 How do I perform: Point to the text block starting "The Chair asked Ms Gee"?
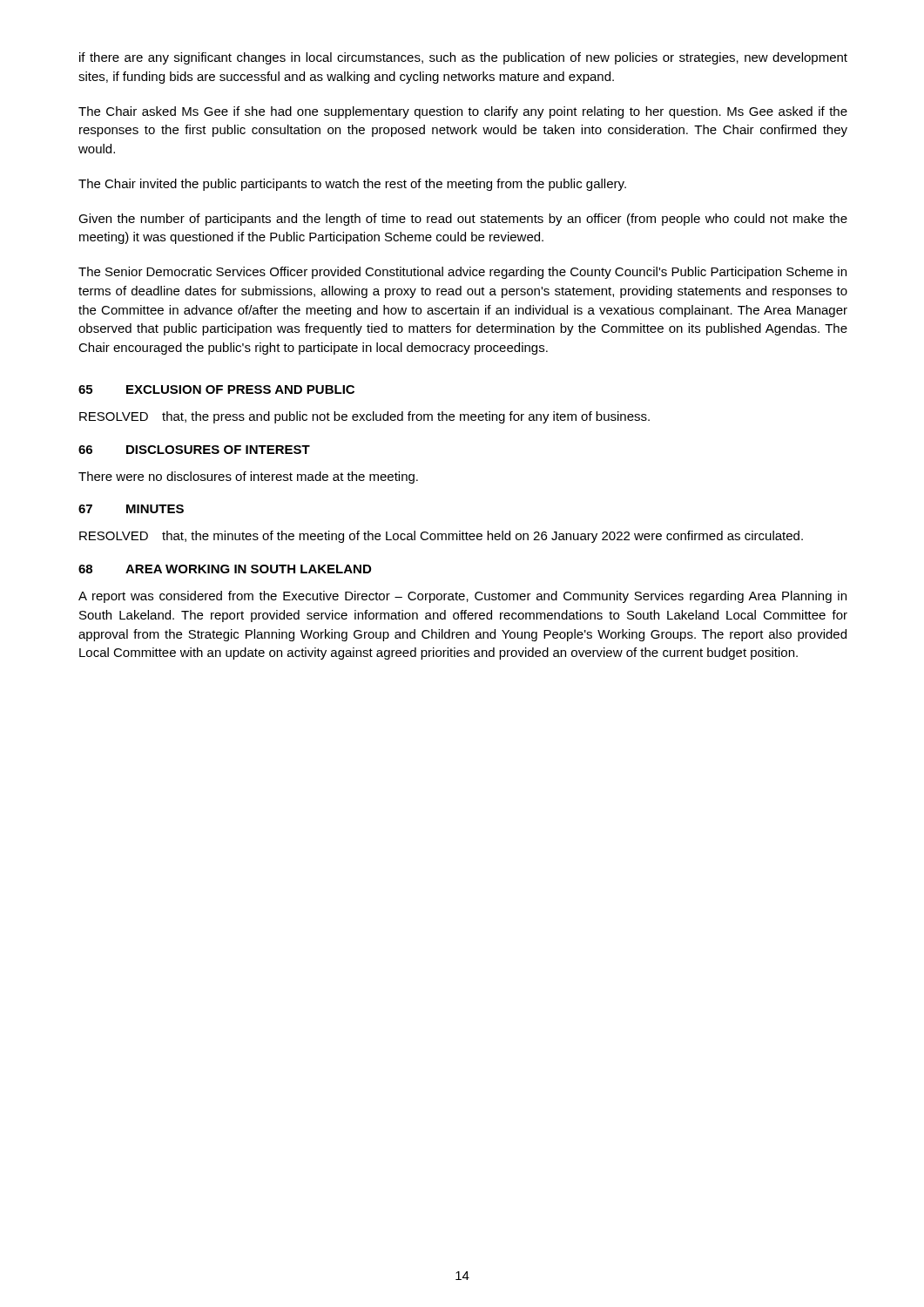tap(463, 130)
